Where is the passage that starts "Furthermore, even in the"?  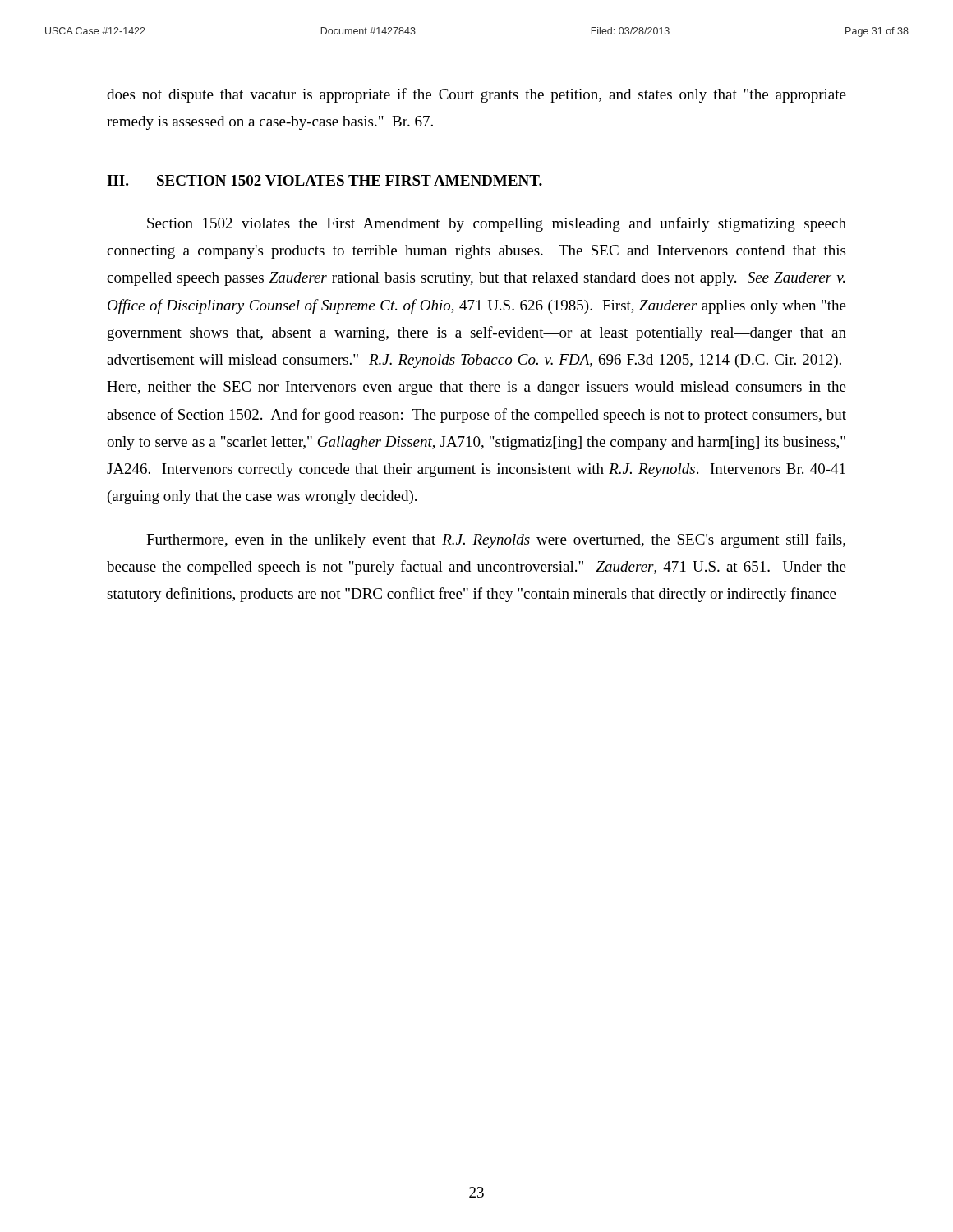click(476, 566)
